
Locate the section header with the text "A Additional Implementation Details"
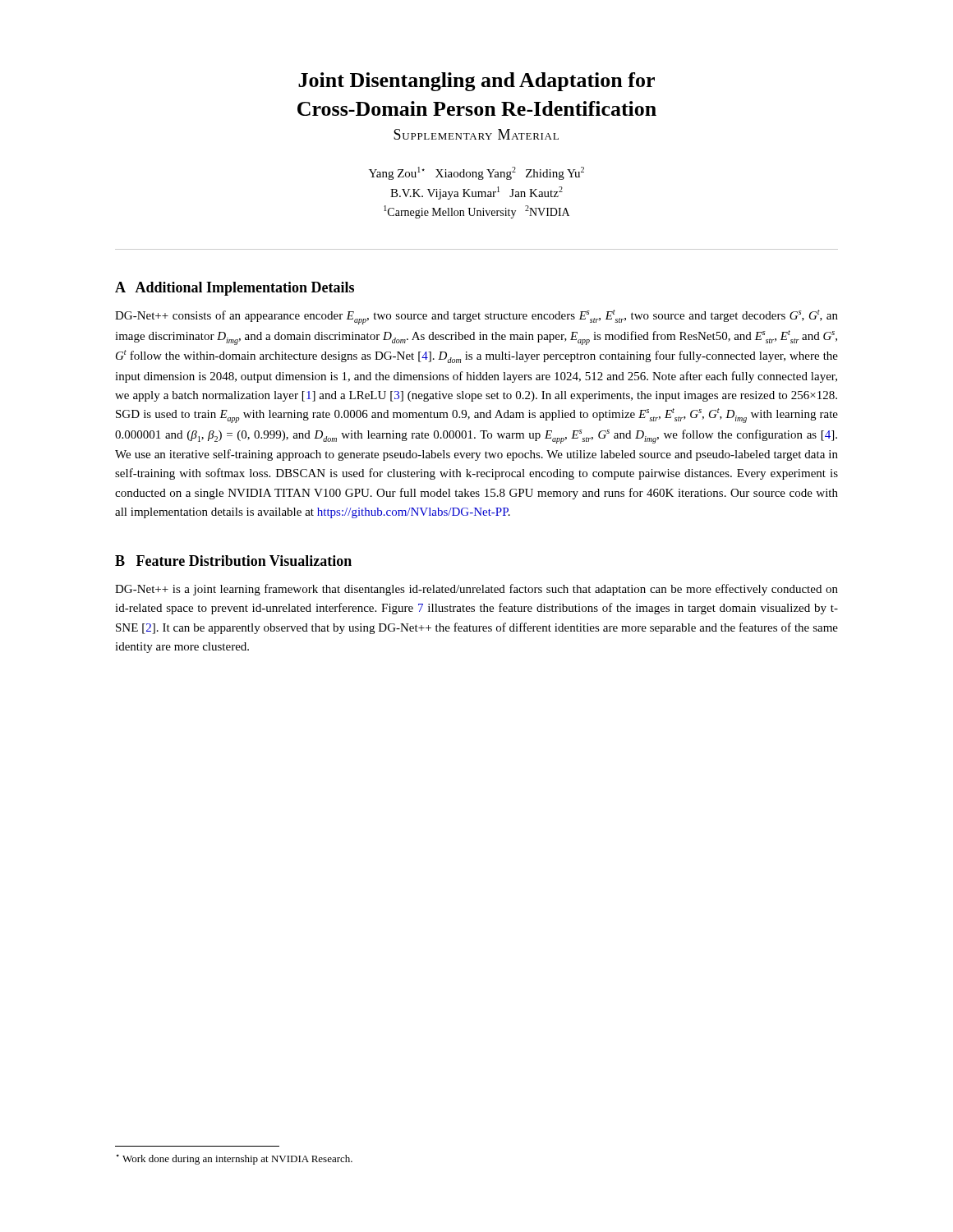(x=235, y=288)
